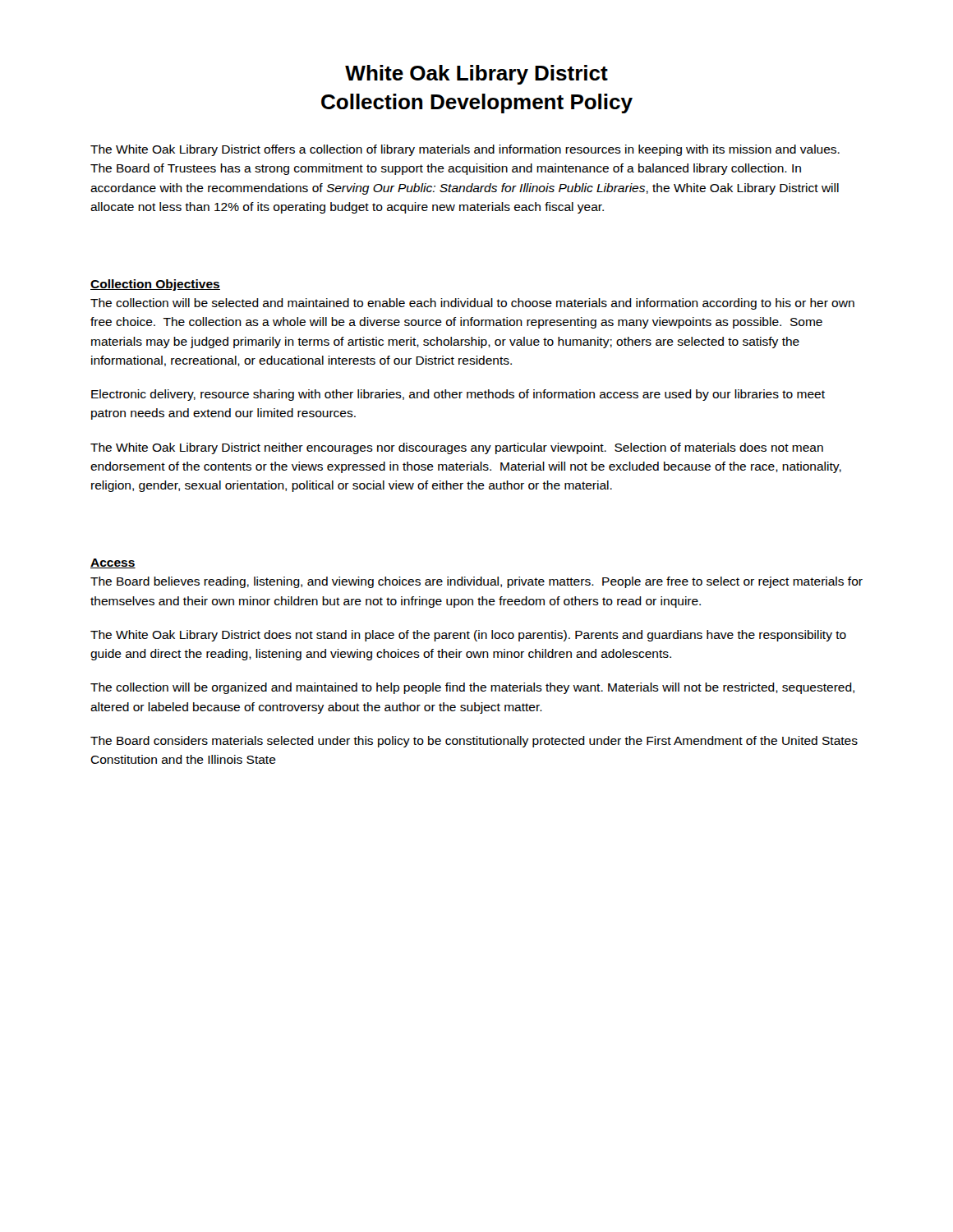Locate the block of text that opens with "The White Oak Library District neither"

466,466
